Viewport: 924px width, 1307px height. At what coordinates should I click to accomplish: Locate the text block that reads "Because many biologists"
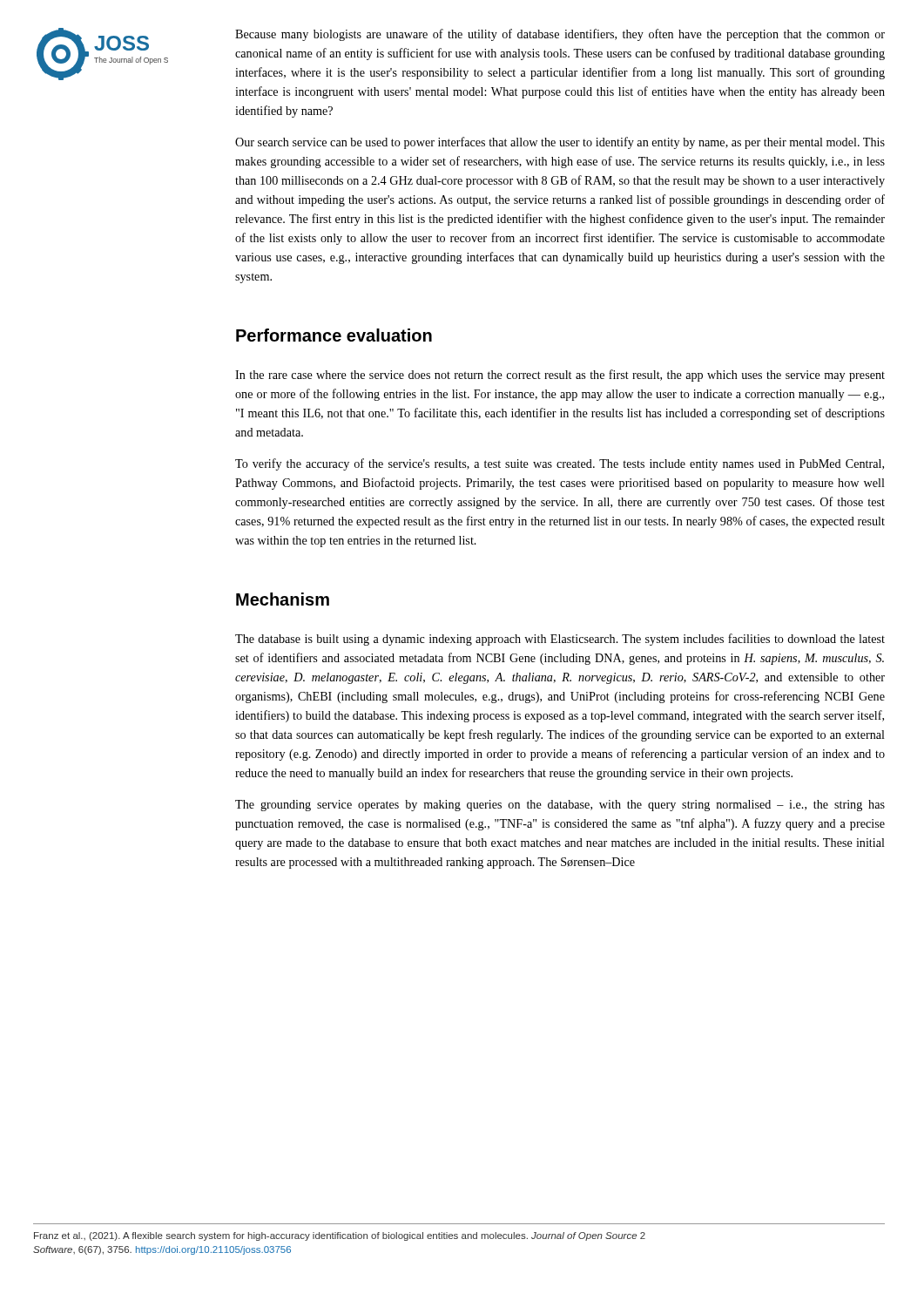(560, 72)
